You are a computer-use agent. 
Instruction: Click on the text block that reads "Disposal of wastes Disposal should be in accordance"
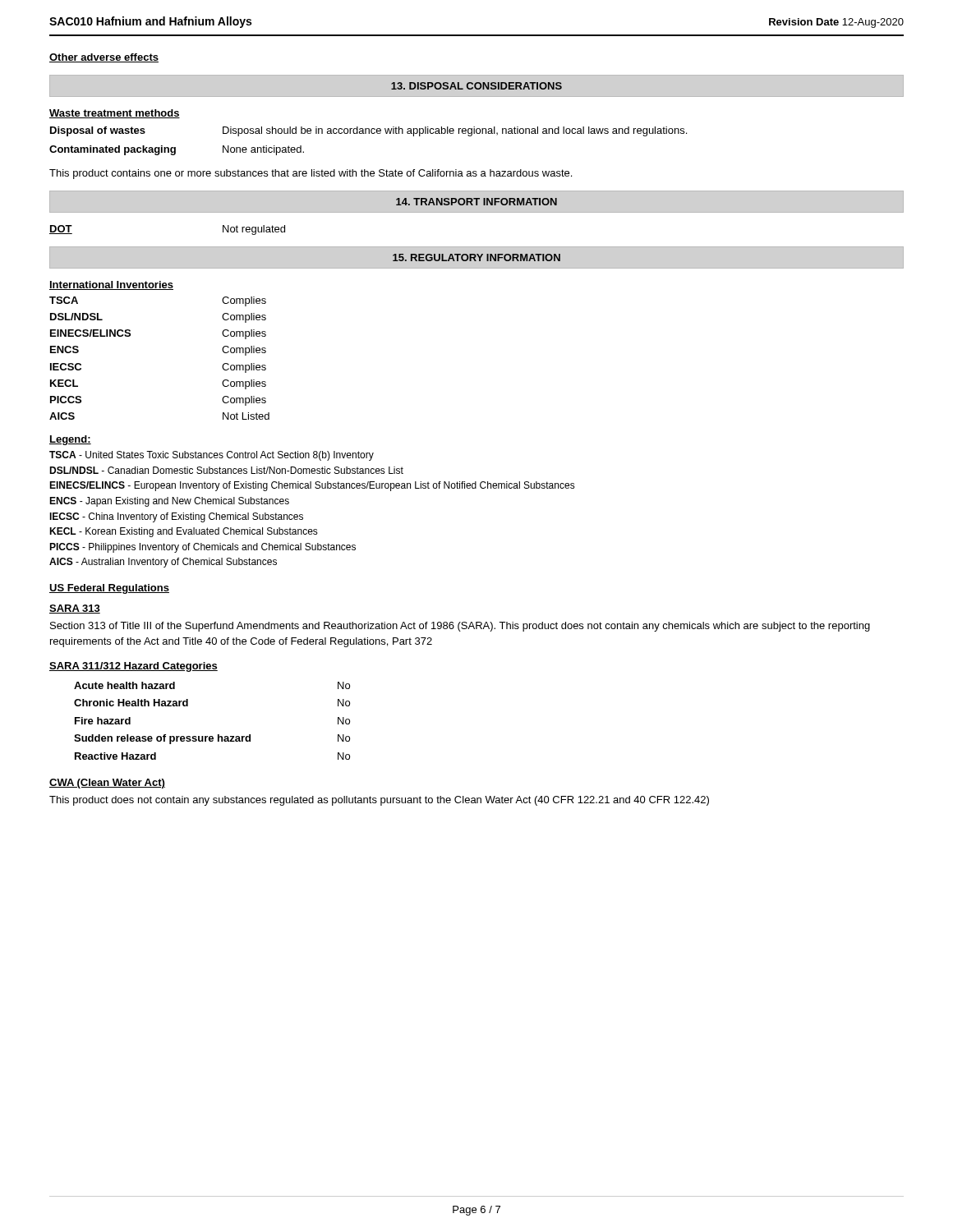tap(476, 130)
